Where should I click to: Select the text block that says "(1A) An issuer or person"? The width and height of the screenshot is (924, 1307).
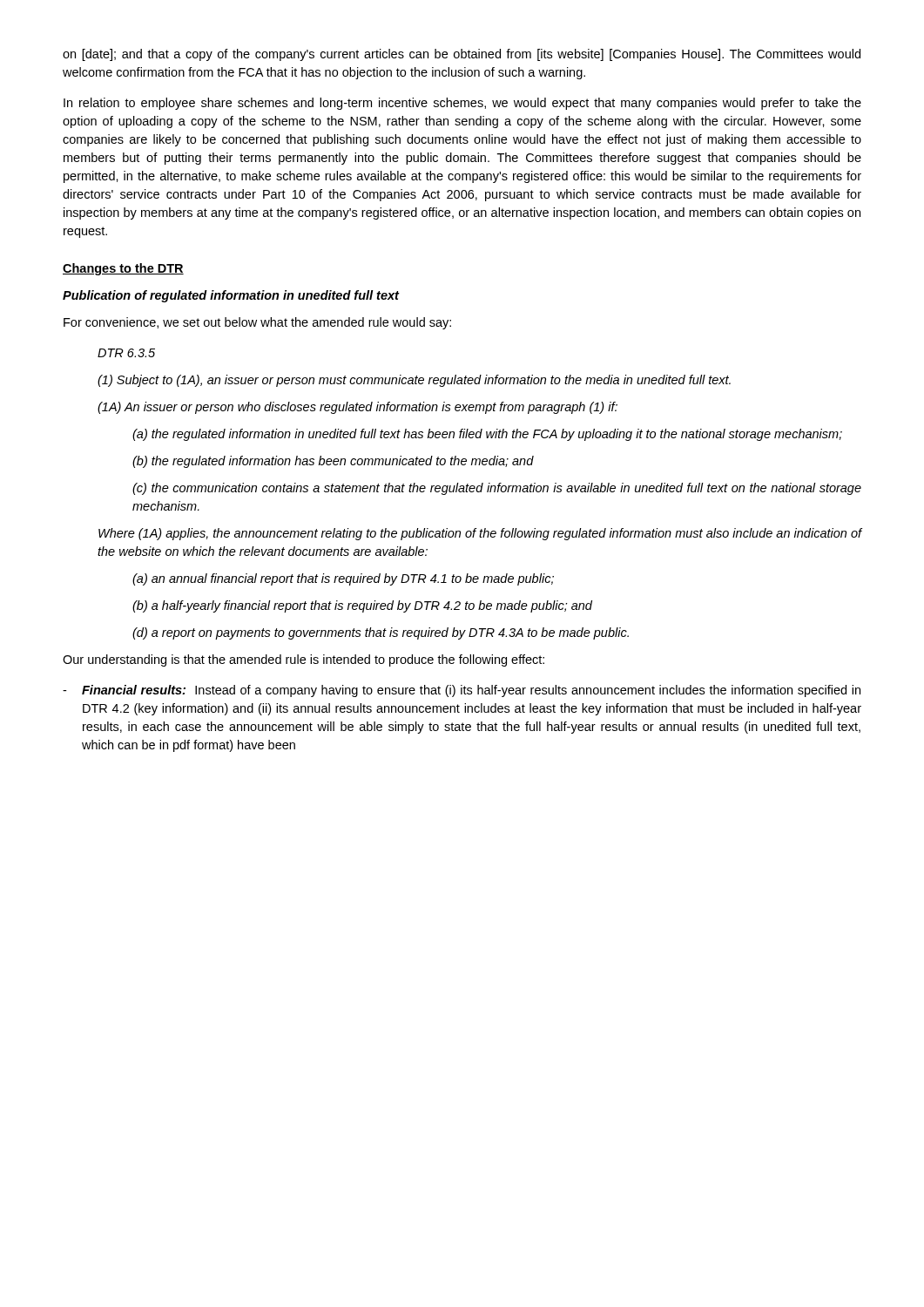358,407
